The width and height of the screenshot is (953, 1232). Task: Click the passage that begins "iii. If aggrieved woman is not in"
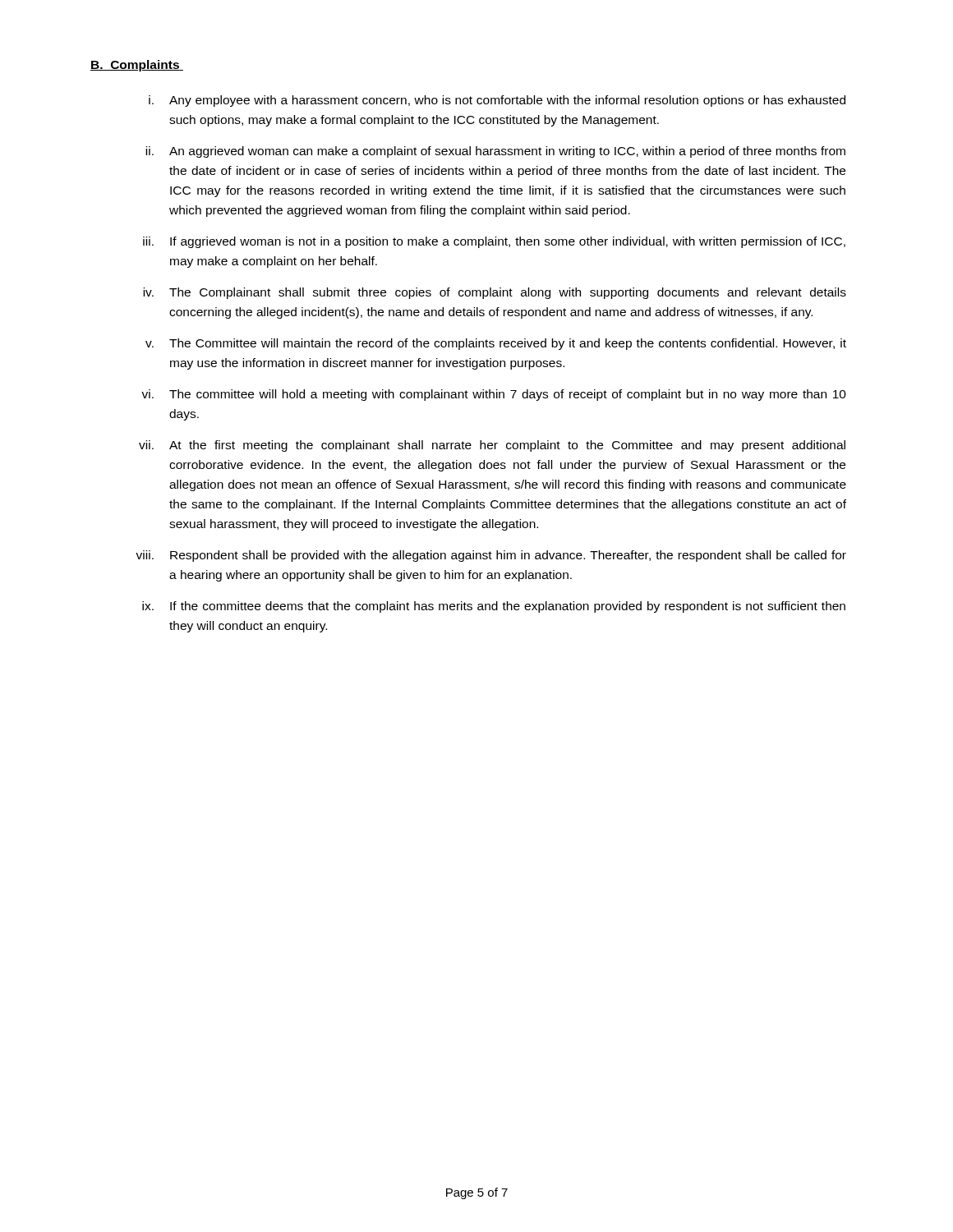472,251
